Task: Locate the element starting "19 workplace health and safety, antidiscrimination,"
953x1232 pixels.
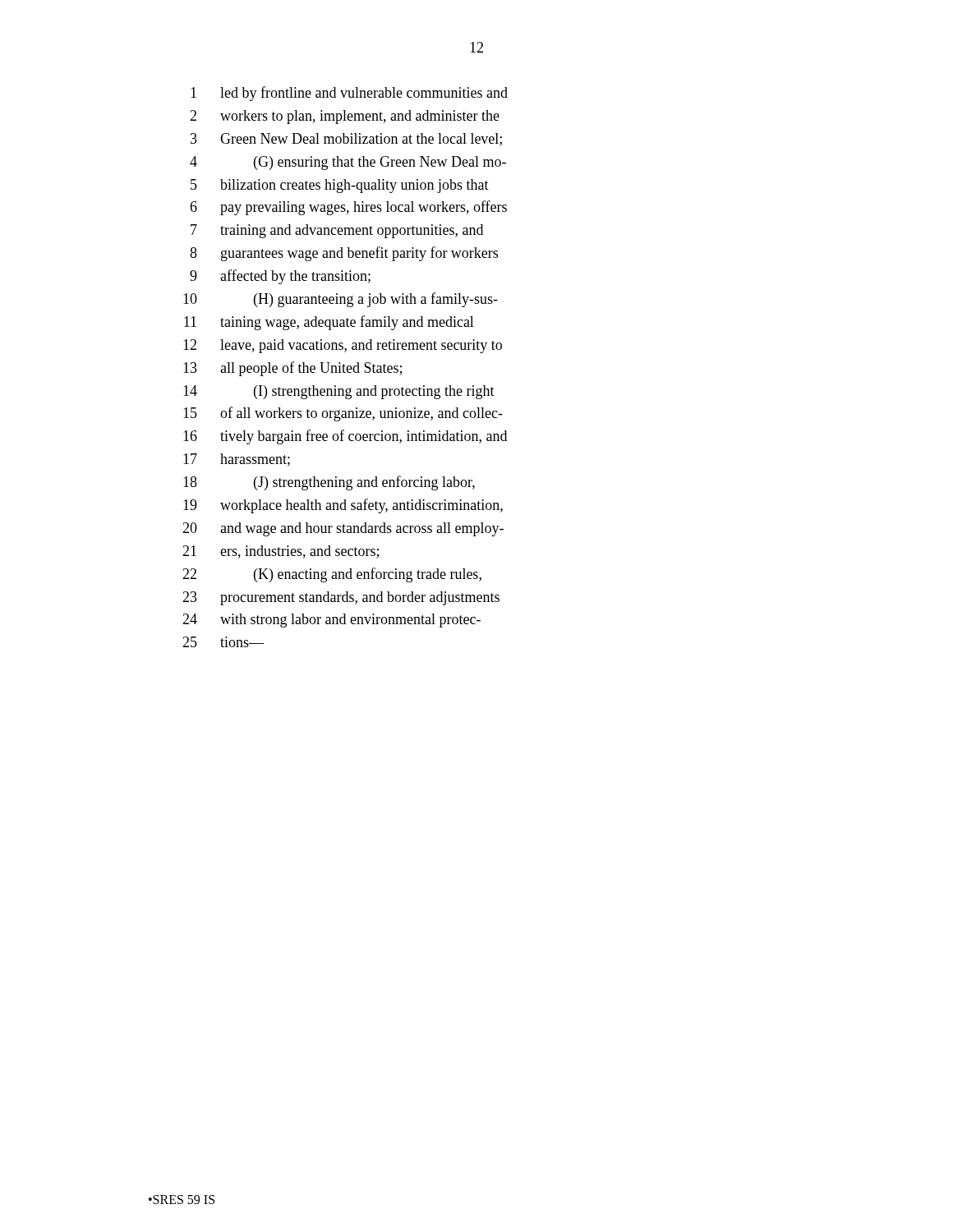Action: pyautogui.click(x=468, y=506)
